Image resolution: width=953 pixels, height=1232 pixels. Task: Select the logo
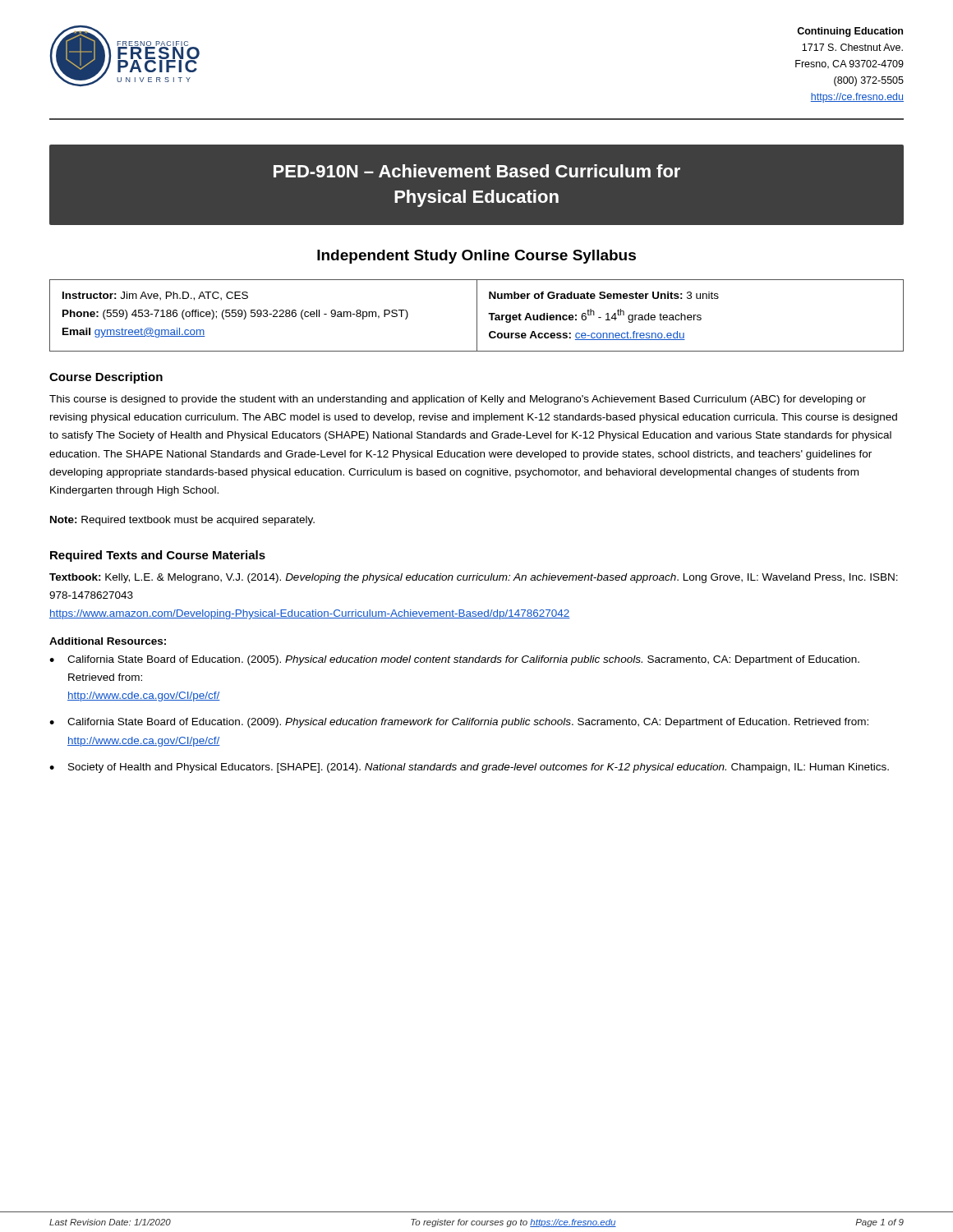140,56
